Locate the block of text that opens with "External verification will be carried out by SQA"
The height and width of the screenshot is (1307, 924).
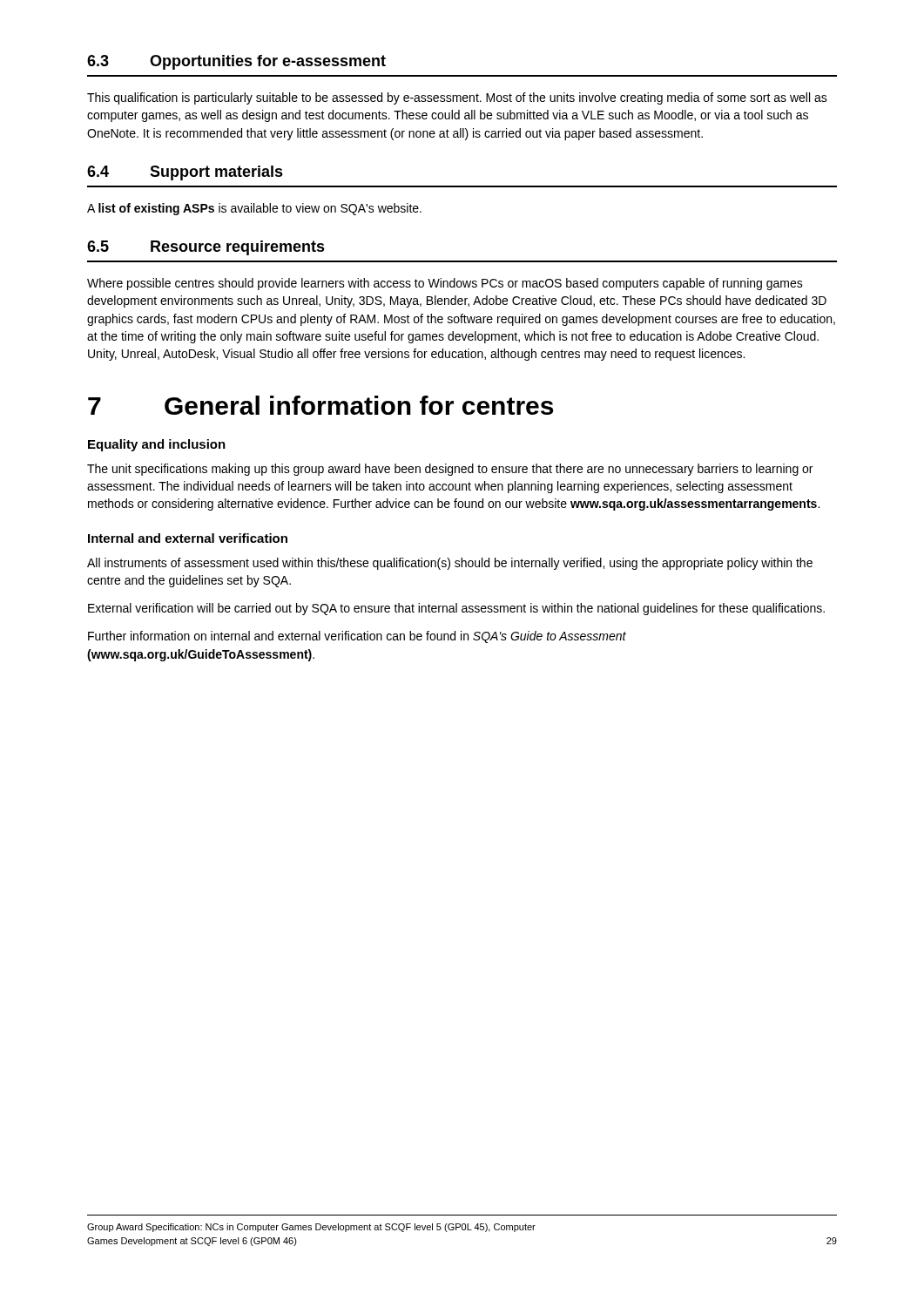(x=462, y=608)
